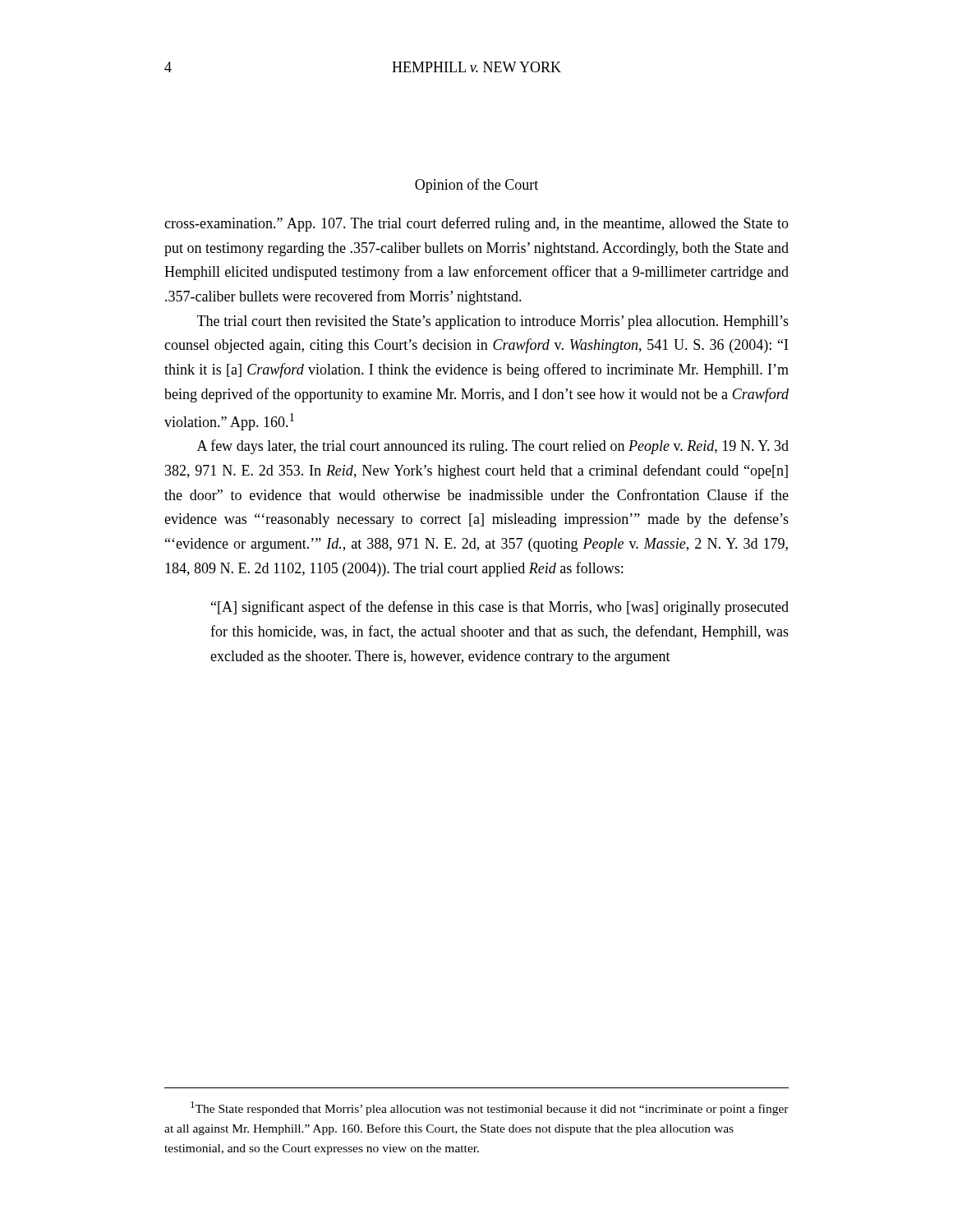Find the text block with the text "A few days later, the"
953x1232 pixels.
[476, 508]
